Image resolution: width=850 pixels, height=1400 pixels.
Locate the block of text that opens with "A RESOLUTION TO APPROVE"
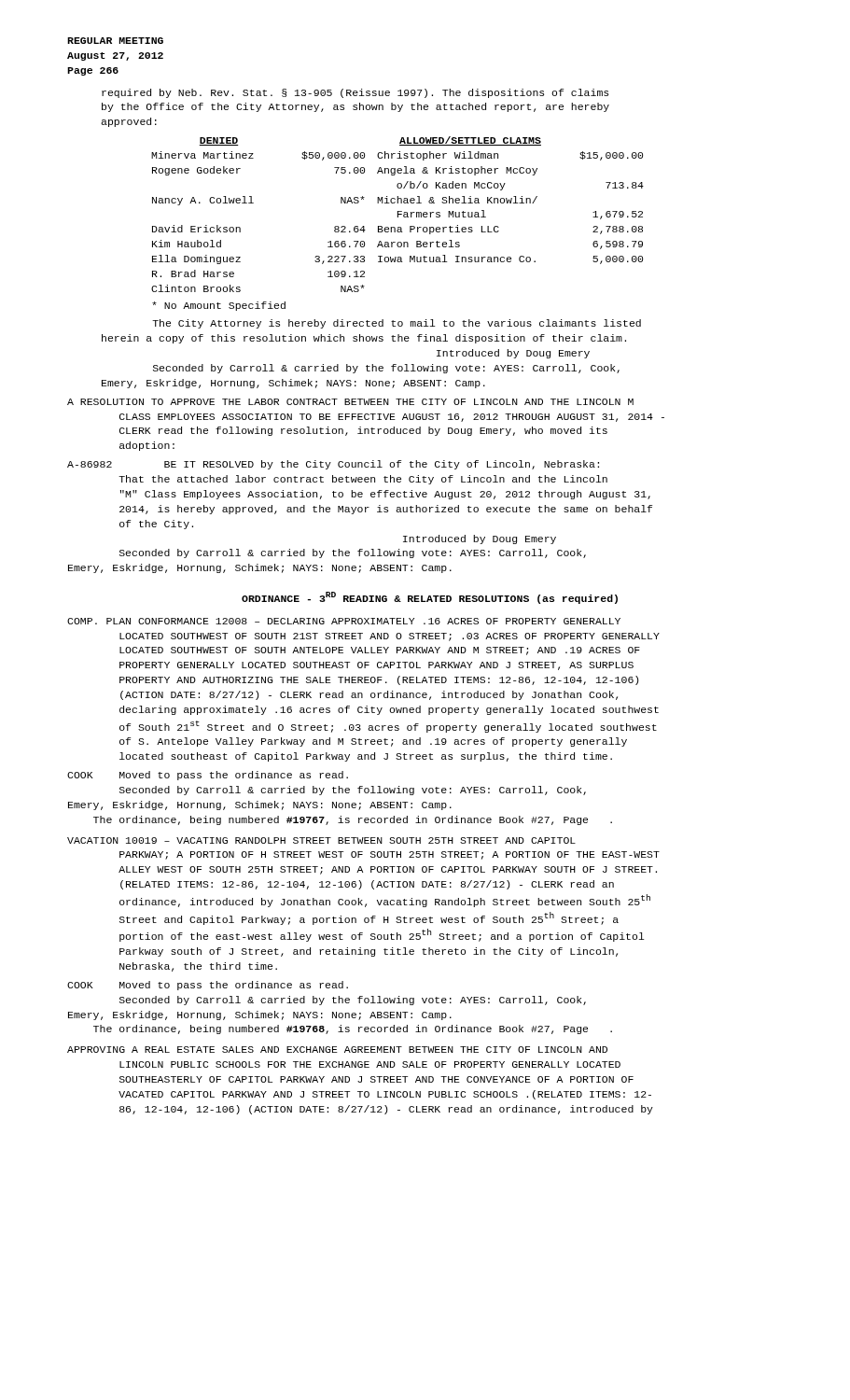(x=367, y=424)
